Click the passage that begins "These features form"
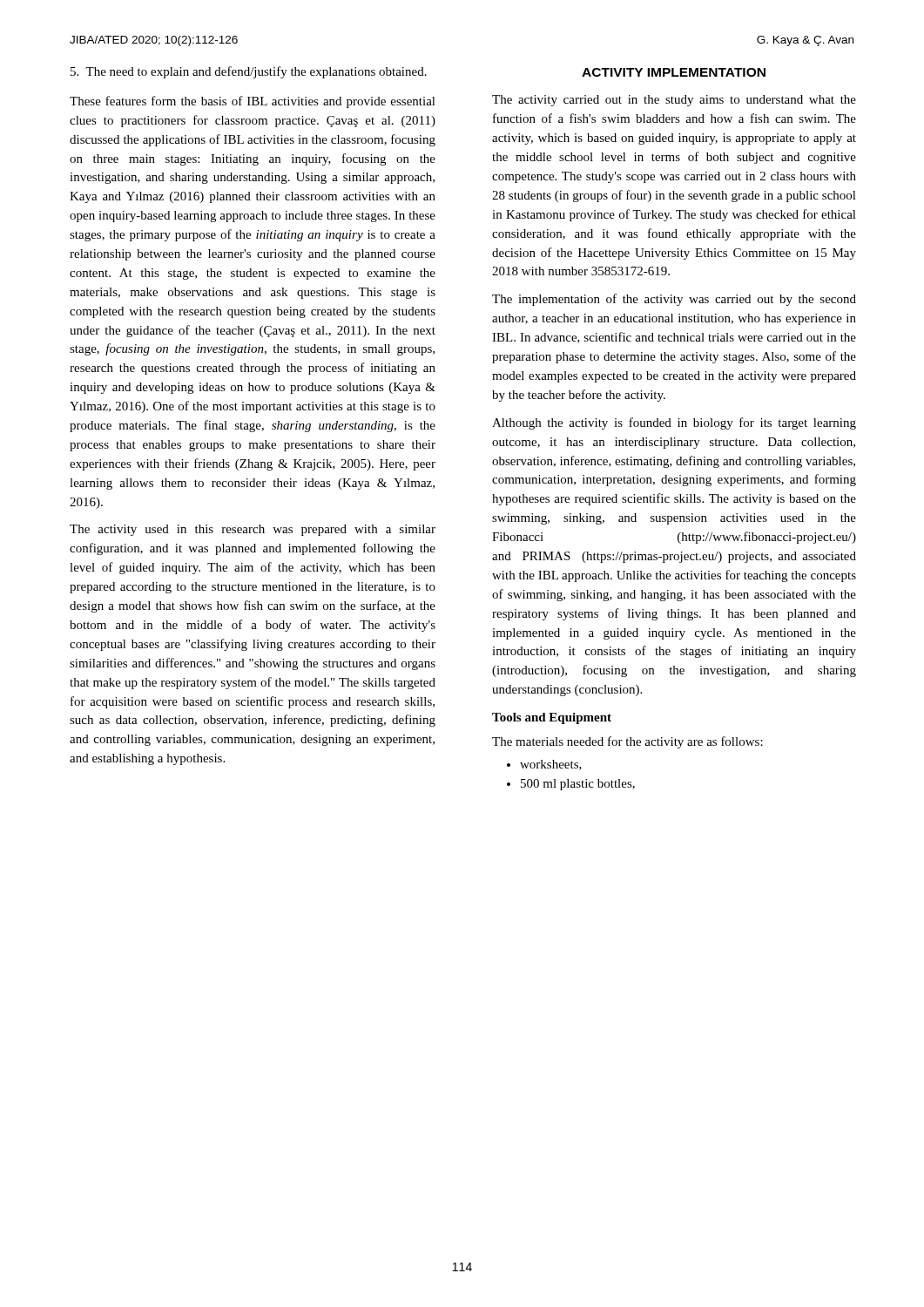 pyautogui.click(x=253, y=301)
